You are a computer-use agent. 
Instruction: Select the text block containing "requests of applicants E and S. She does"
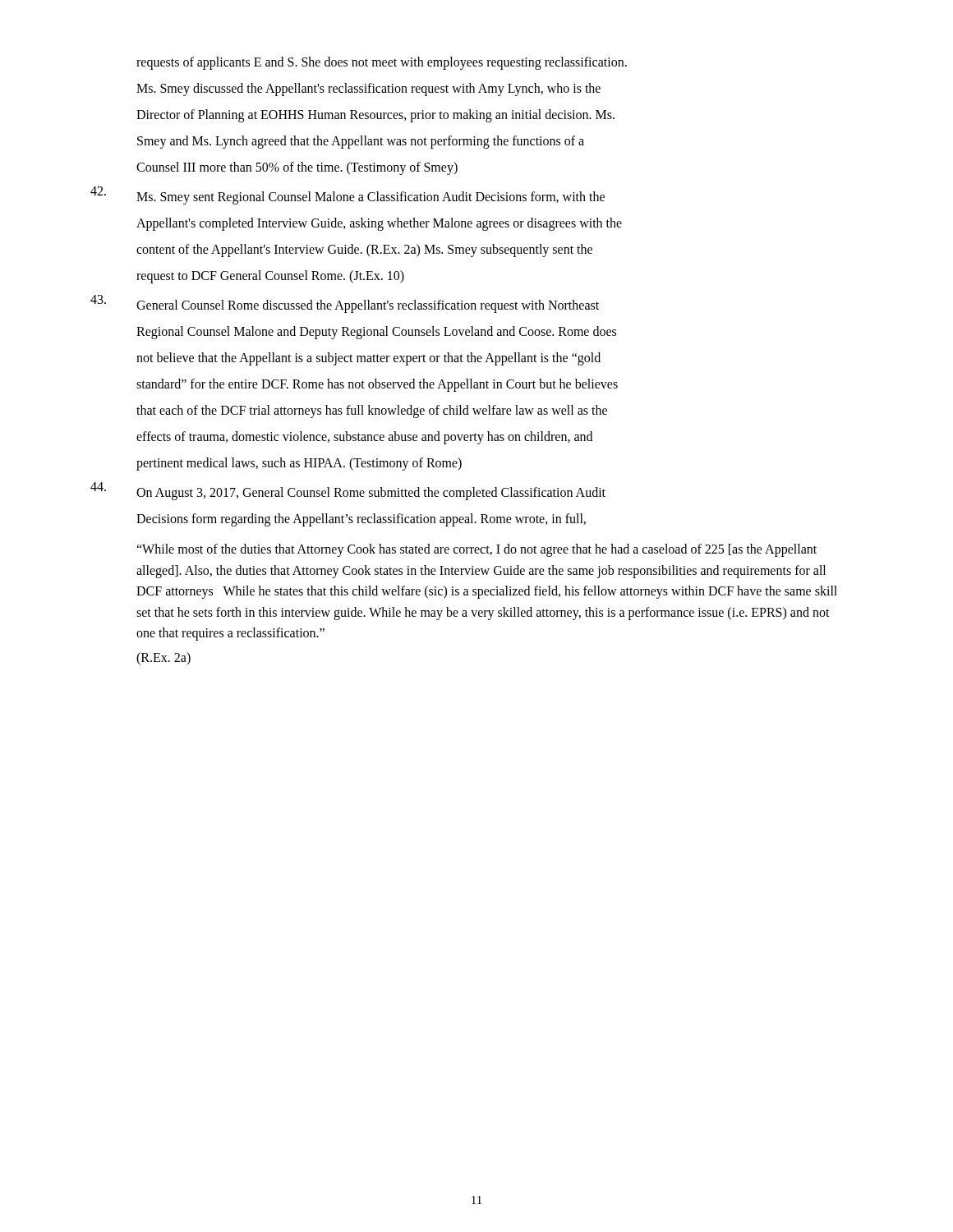pos(500,115)
